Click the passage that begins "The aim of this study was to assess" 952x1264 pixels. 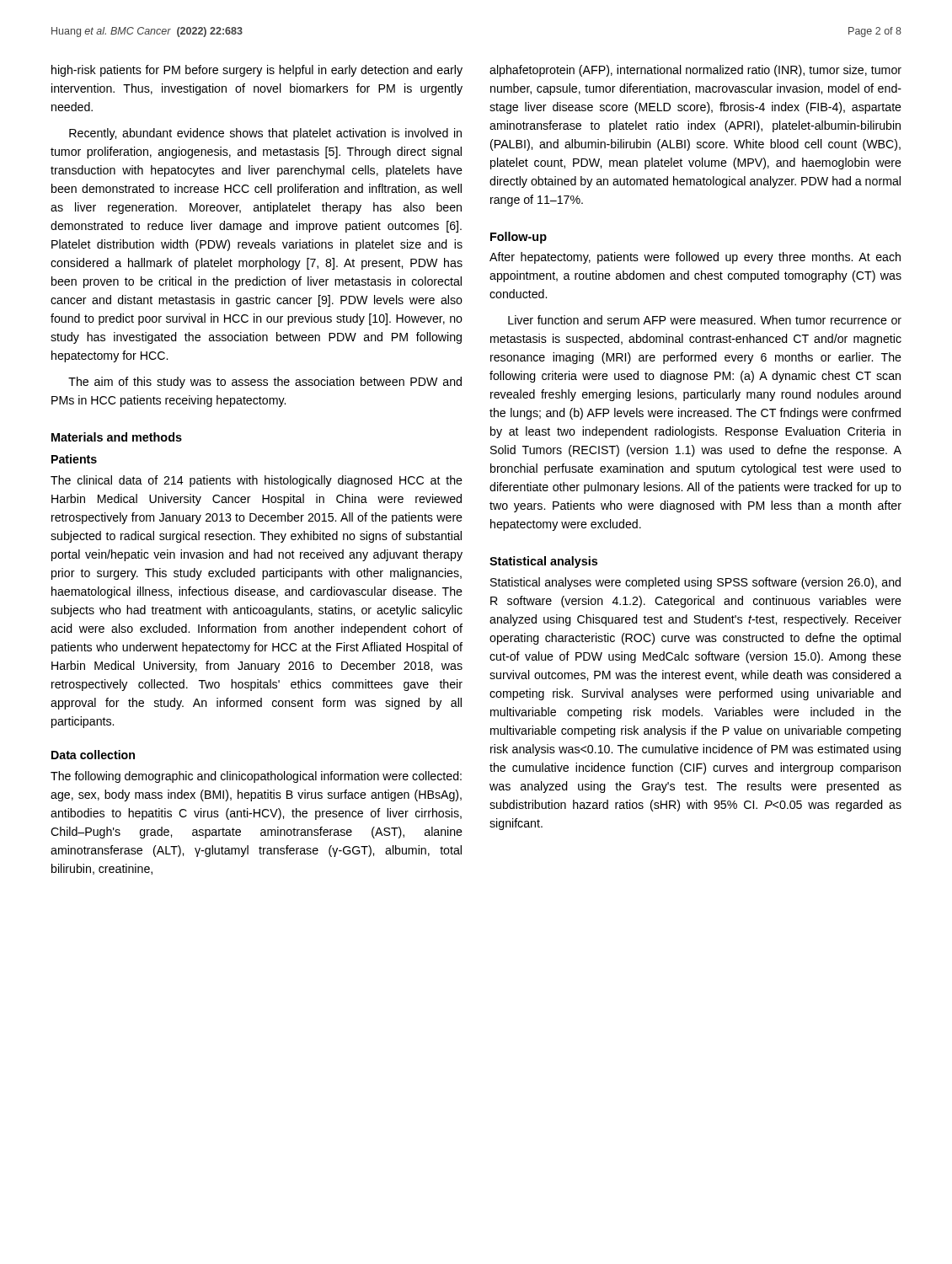[257, 391]
